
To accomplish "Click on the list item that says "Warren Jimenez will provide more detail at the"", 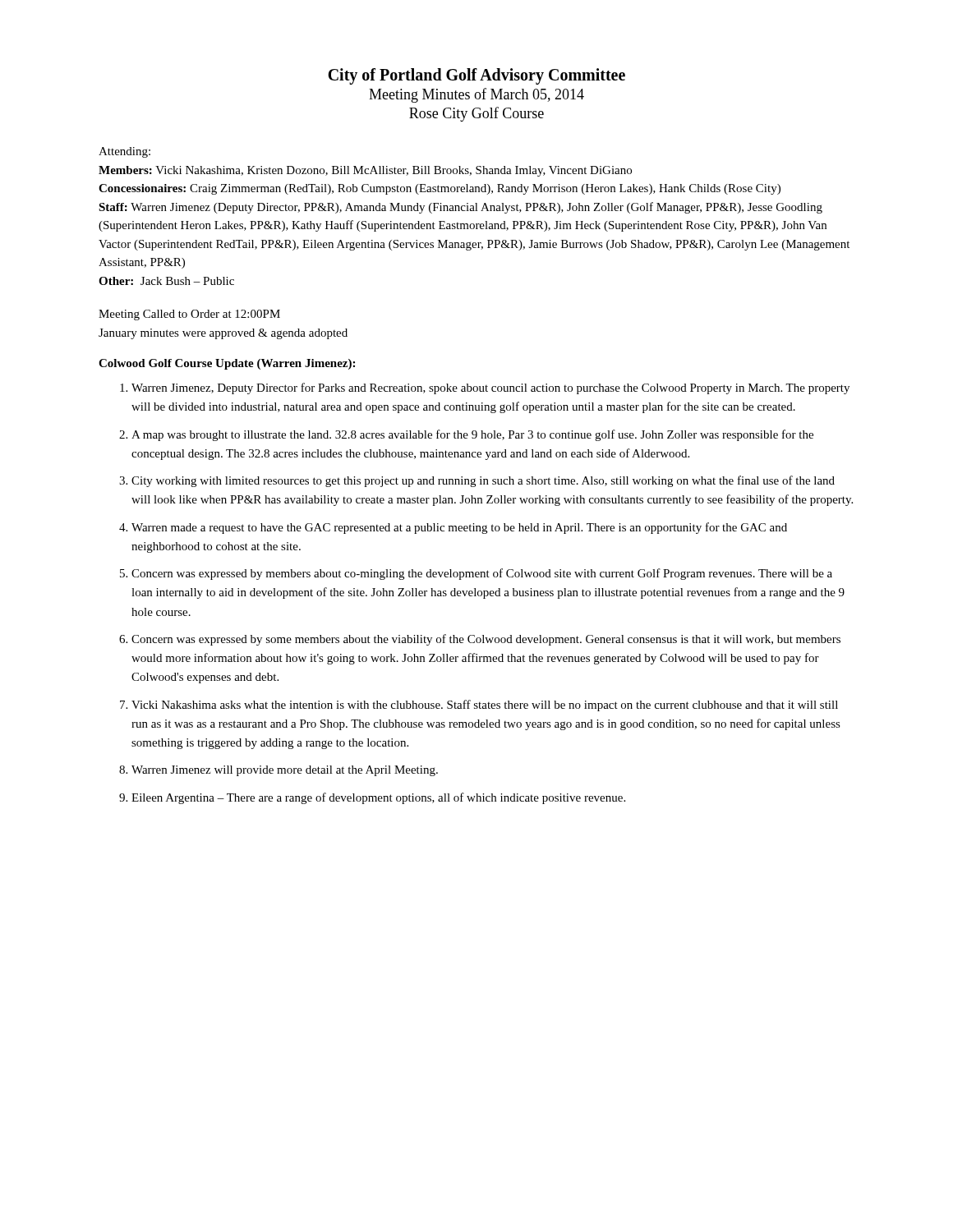I will 285,770.
